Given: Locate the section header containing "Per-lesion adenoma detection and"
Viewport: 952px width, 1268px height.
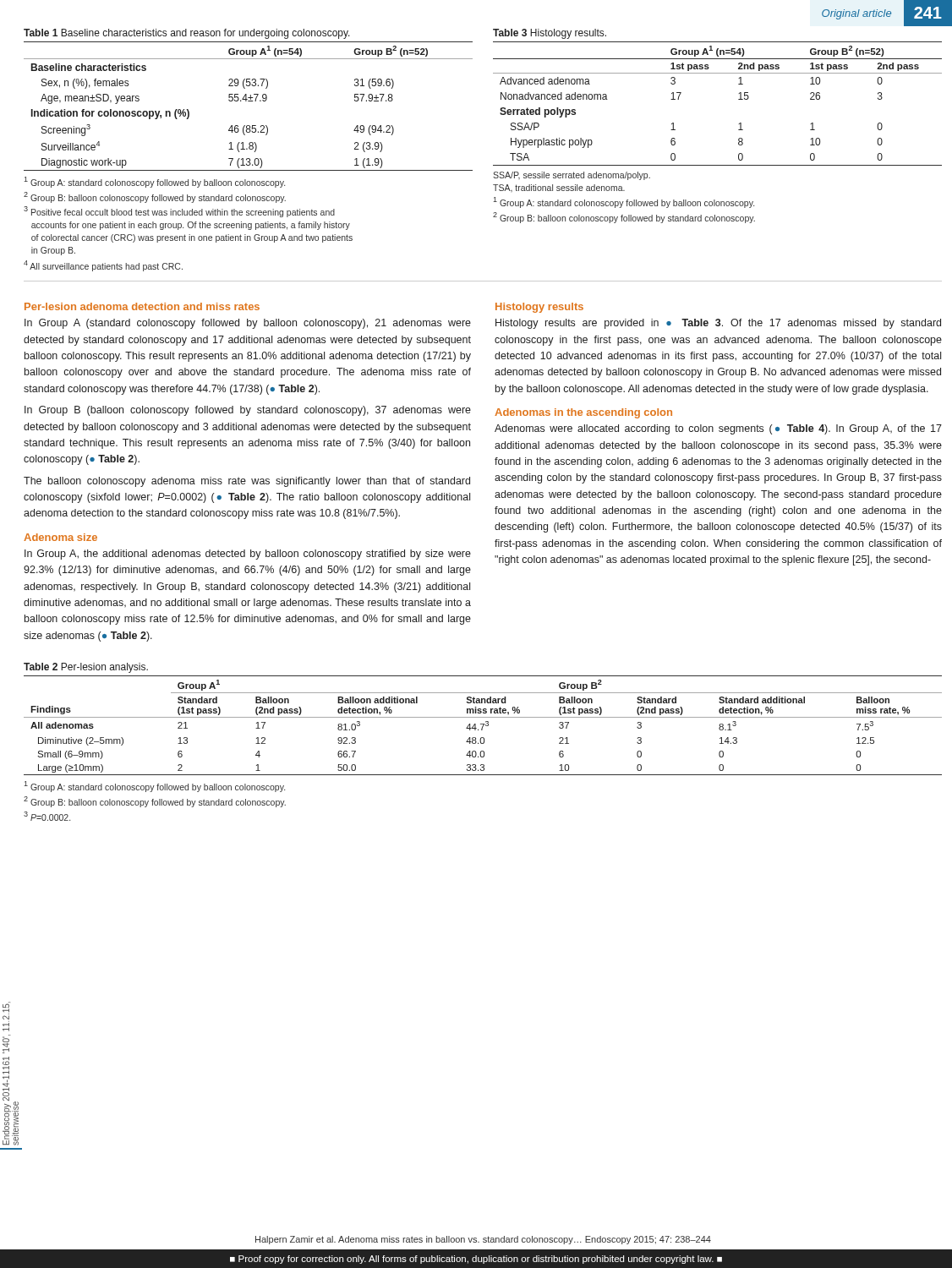Looking at the screenshot, I should point(142,307).
